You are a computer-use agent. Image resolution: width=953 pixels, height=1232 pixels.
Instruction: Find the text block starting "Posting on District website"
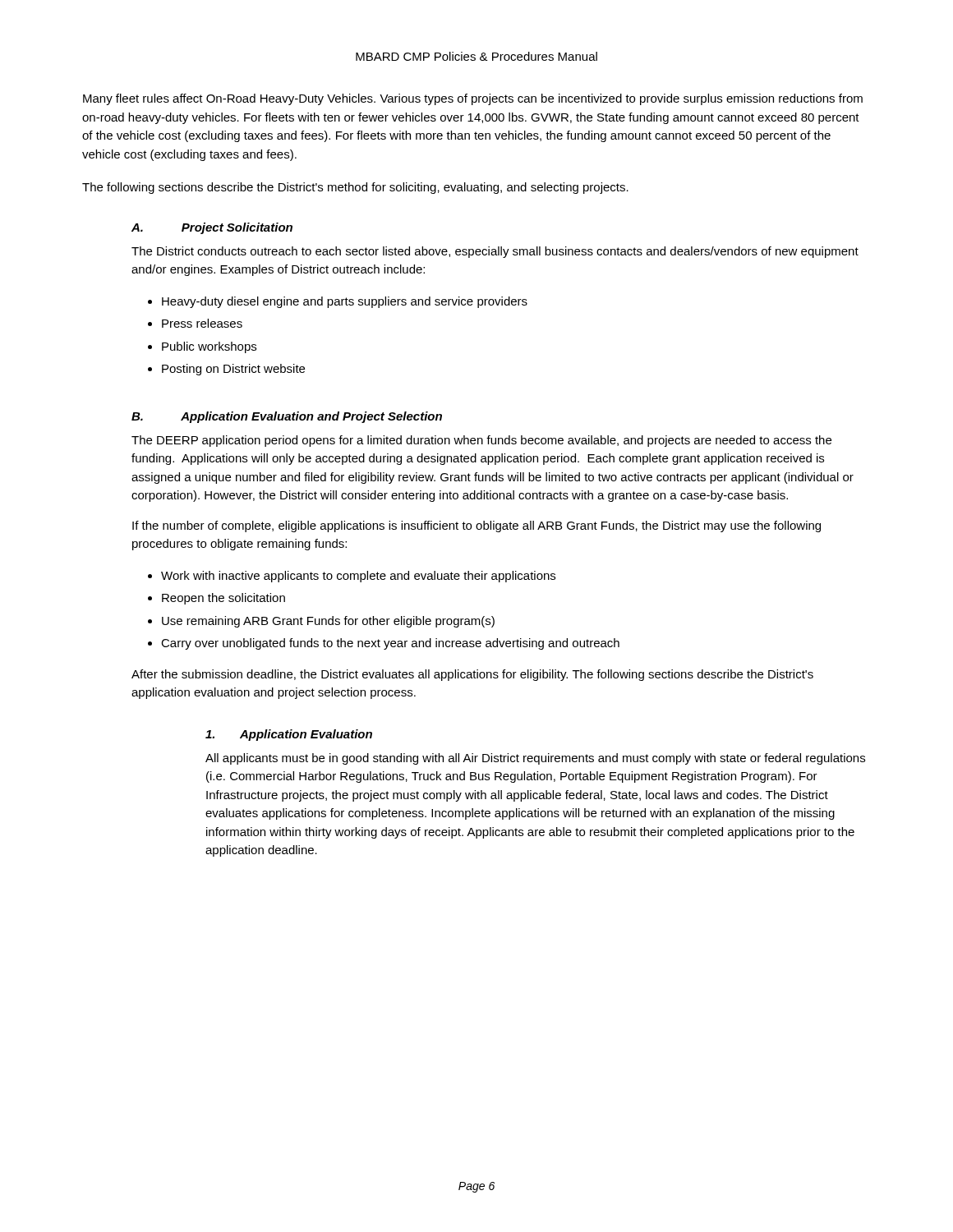tap(233, 368)
